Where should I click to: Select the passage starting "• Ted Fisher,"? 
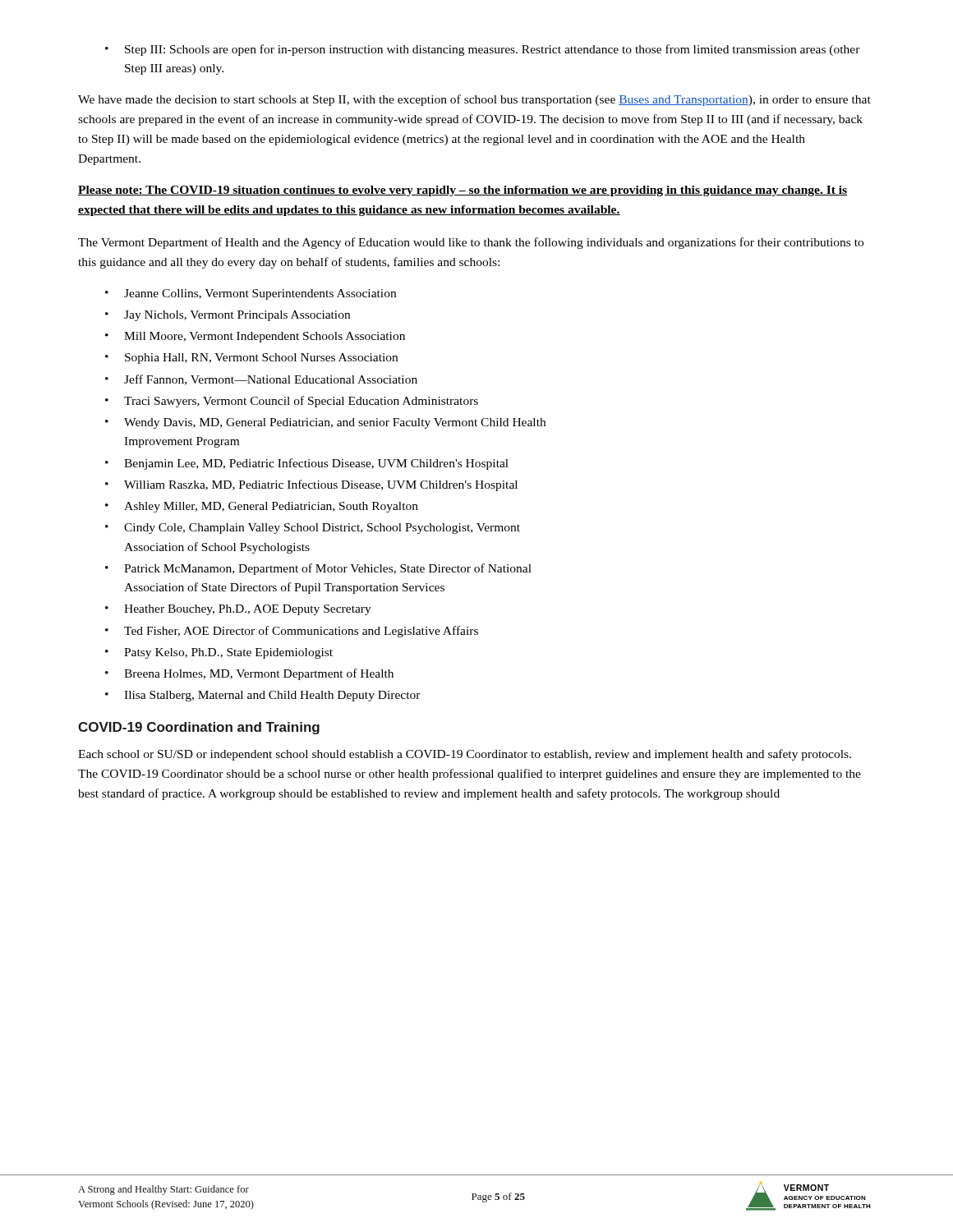[x=488, y=630]
